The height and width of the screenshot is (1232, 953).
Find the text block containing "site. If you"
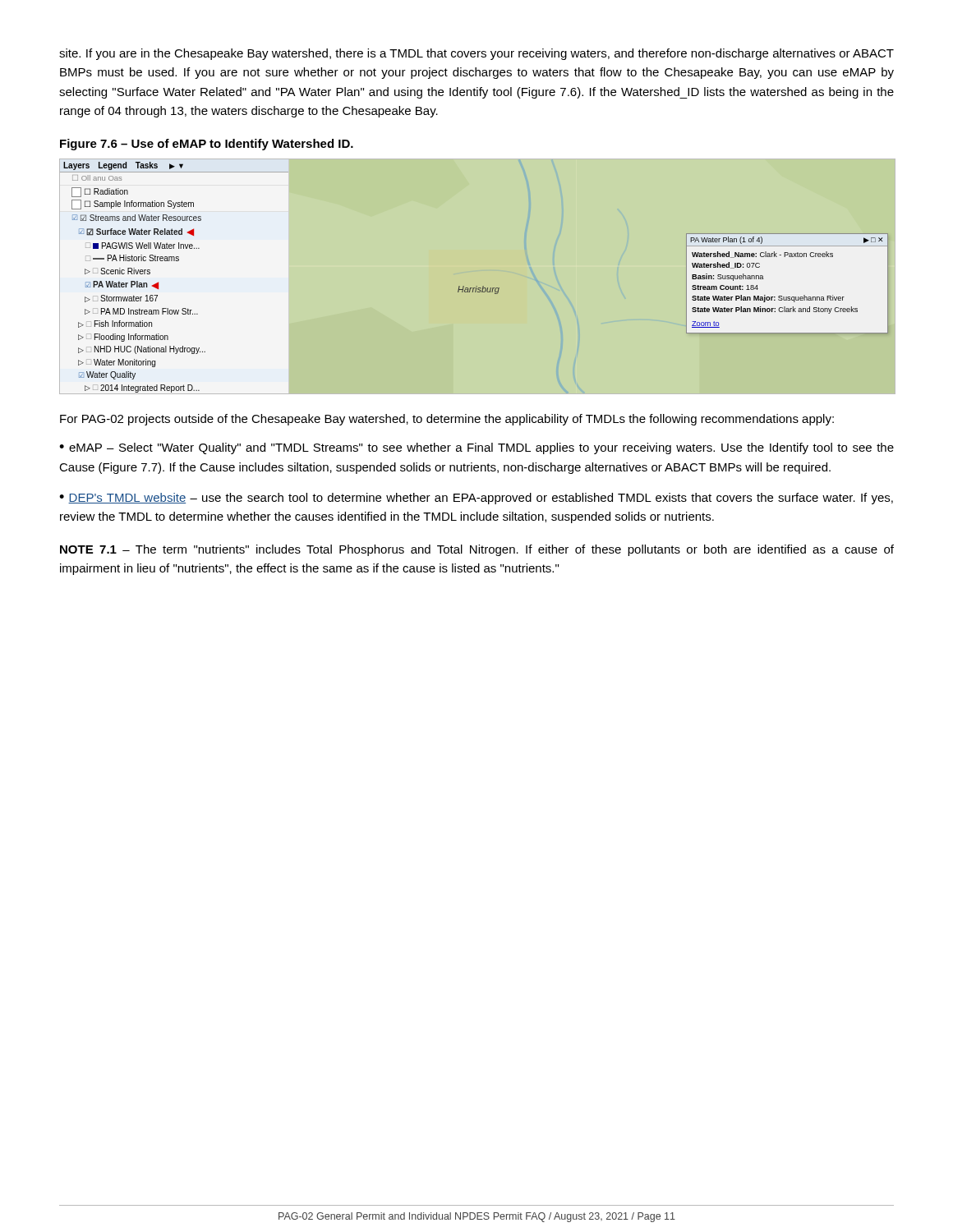tap(476, 82)
